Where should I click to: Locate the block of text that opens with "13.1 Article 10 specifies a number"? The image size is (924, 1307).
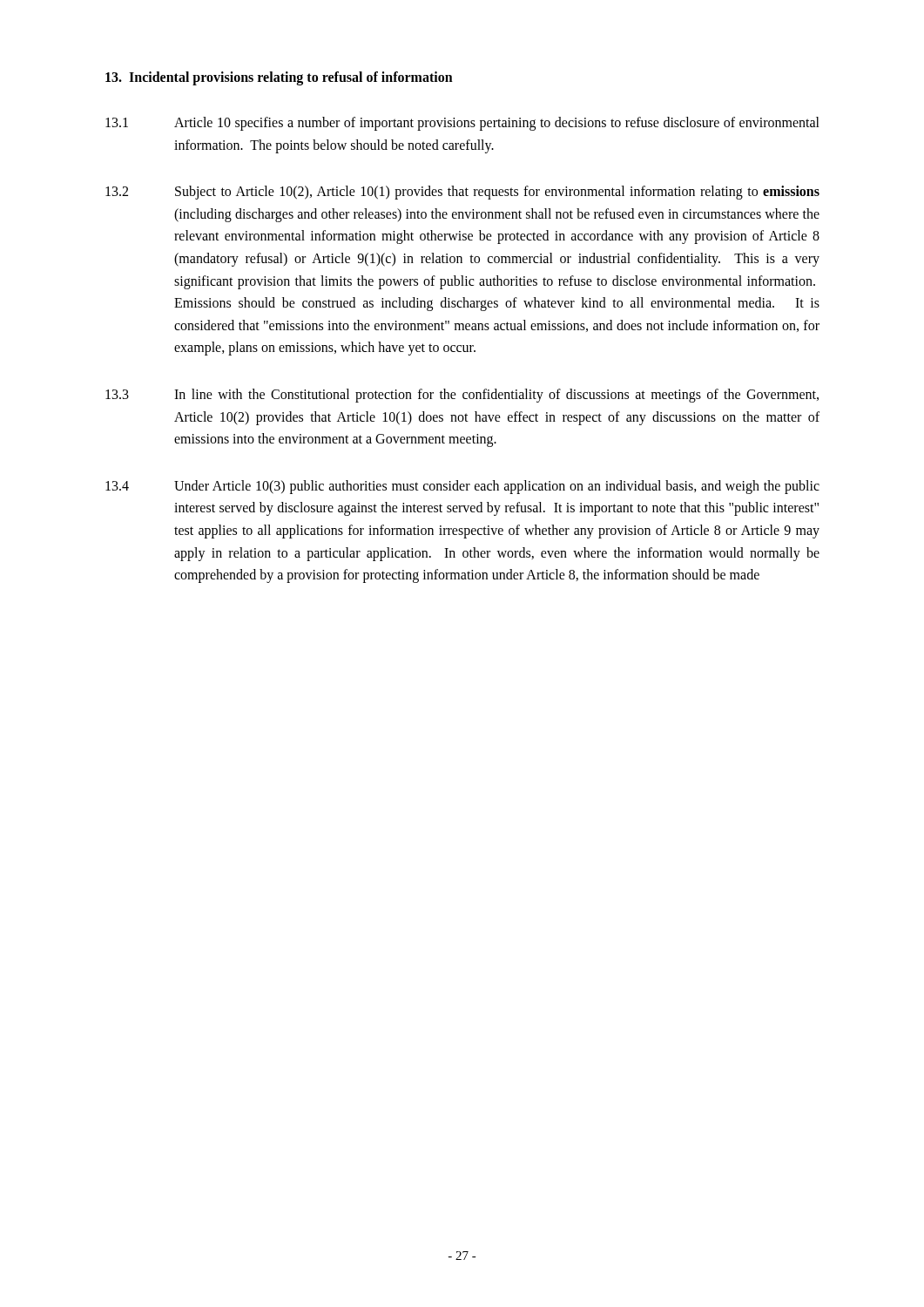tap(462, 134)
